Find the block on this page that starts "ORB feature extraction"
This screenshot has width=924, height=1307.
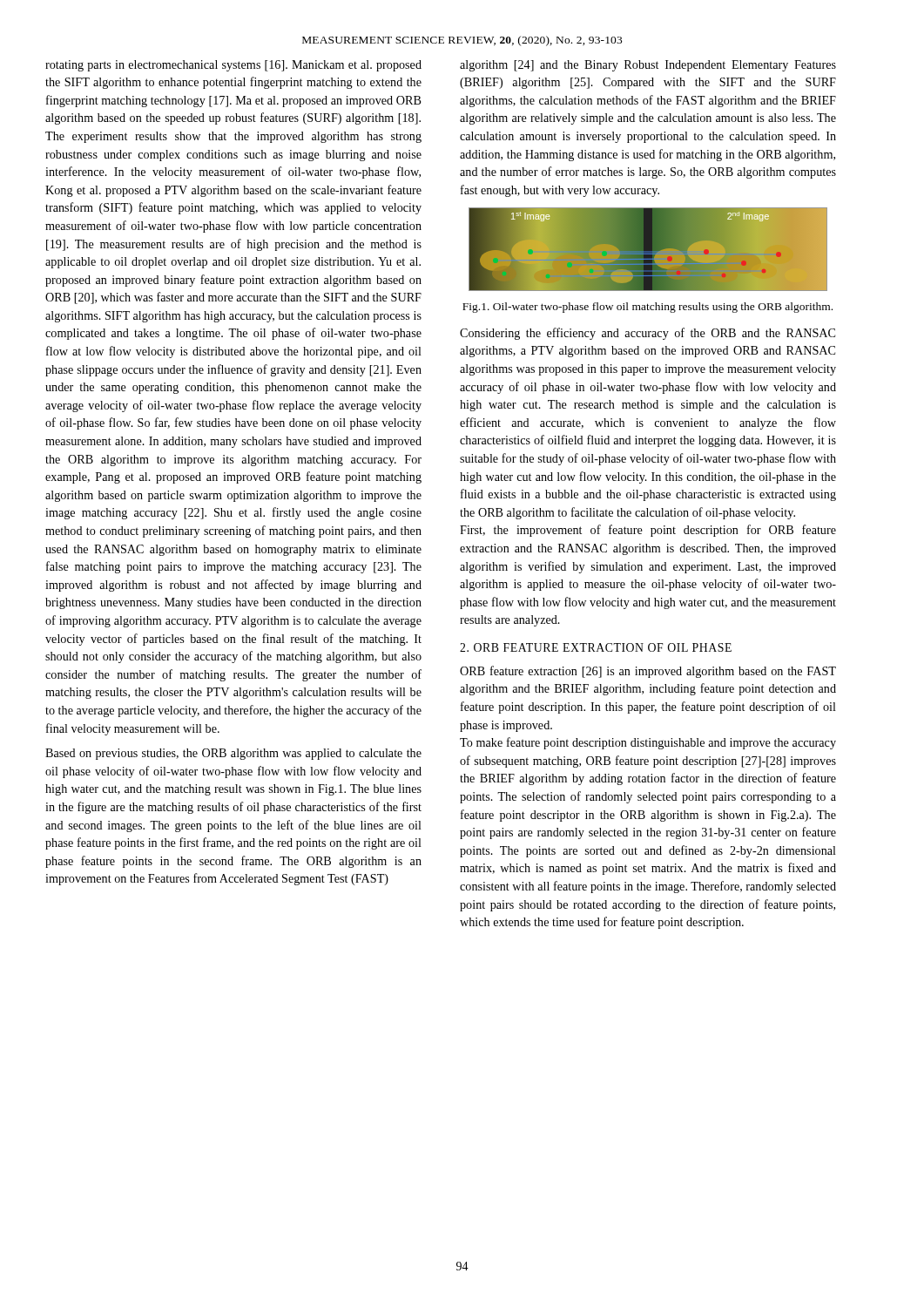click(x=648, y=698)
